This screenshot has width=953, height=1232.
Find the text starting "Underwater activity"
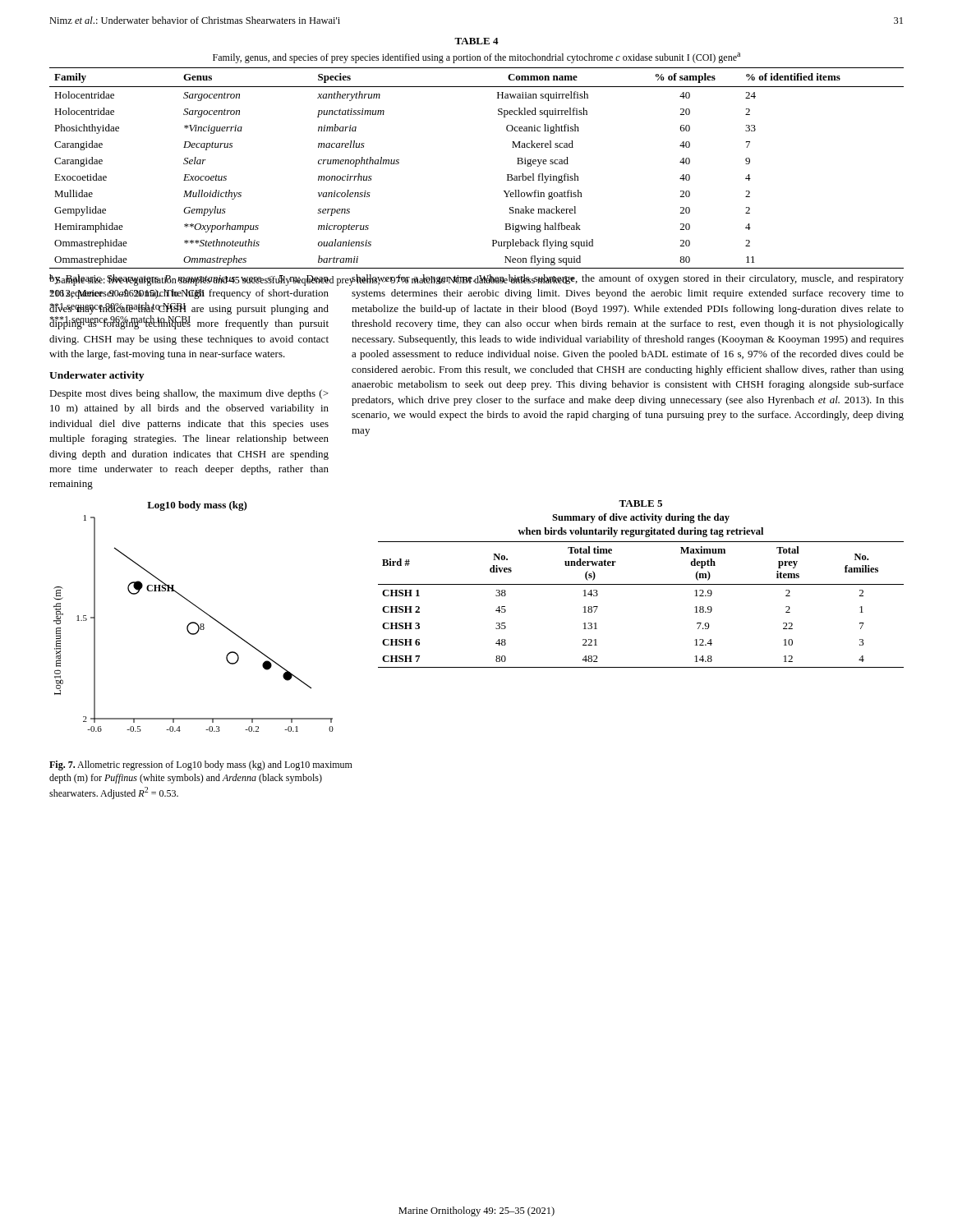(x=97, y=375)
